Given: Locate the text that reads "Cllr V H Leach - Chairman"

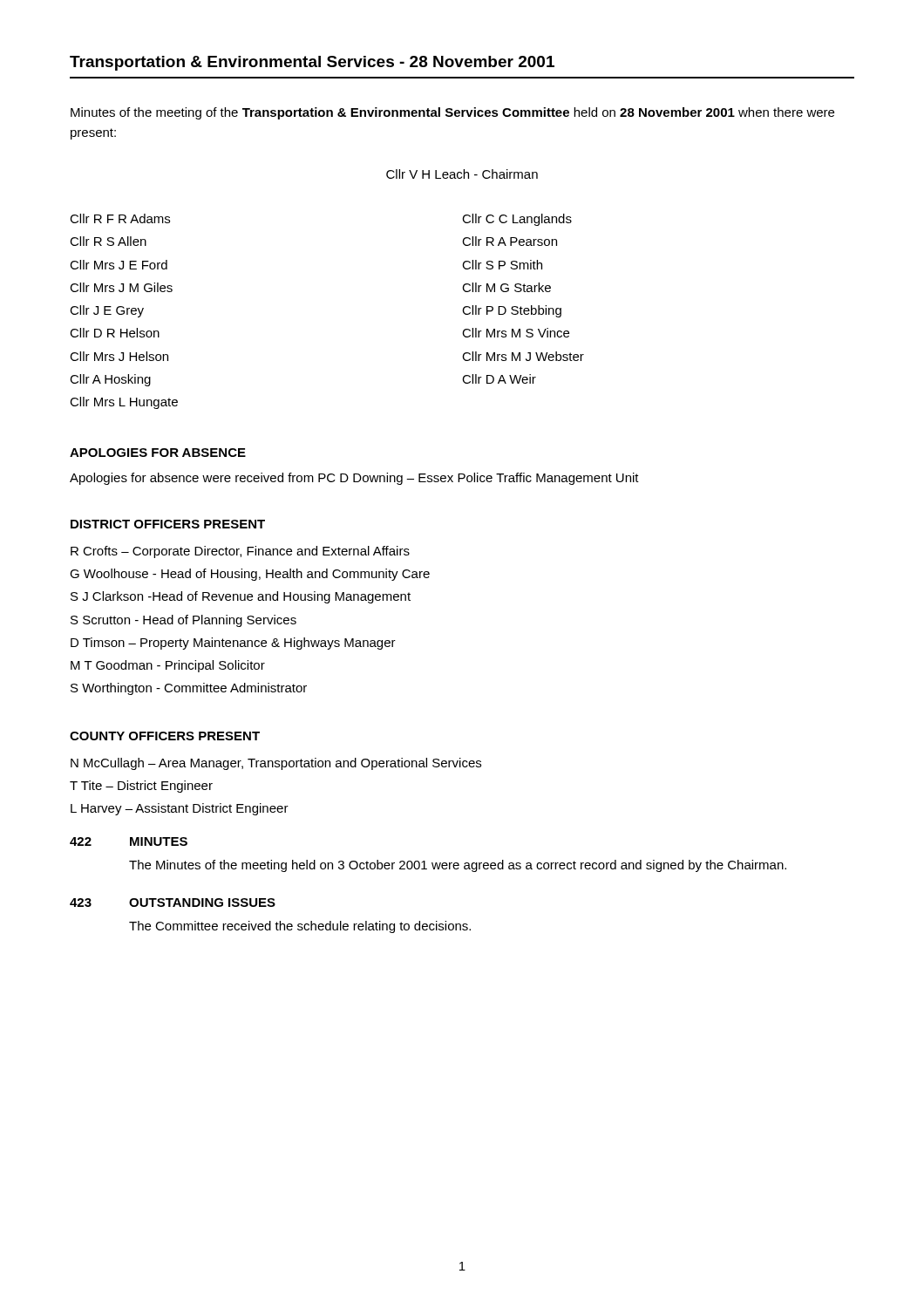Looking at the screenshot, I should click(462, 174).
